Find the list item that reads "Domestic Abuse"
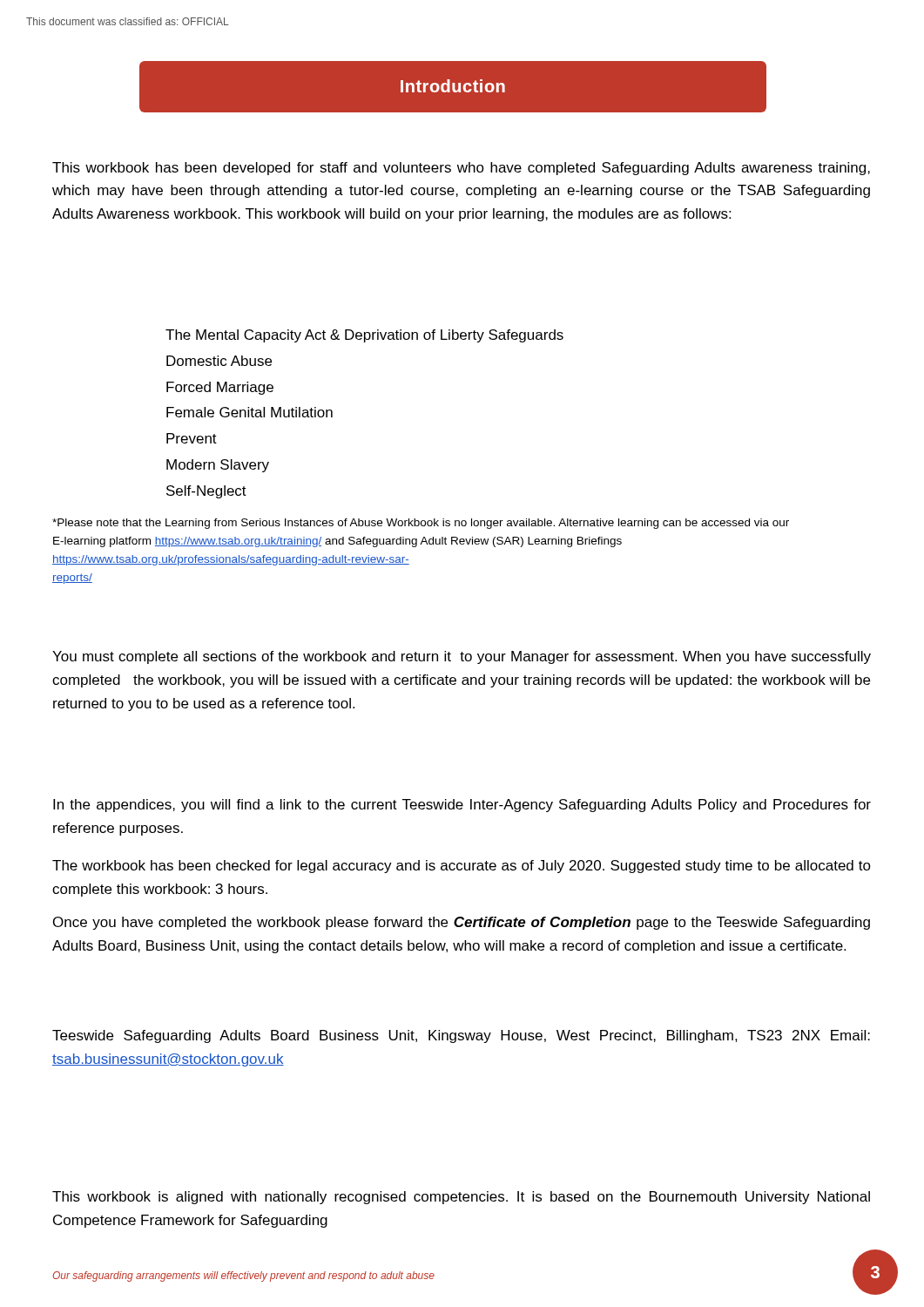The width and height of the screenshot is (924, 1307). pos(219,361)
